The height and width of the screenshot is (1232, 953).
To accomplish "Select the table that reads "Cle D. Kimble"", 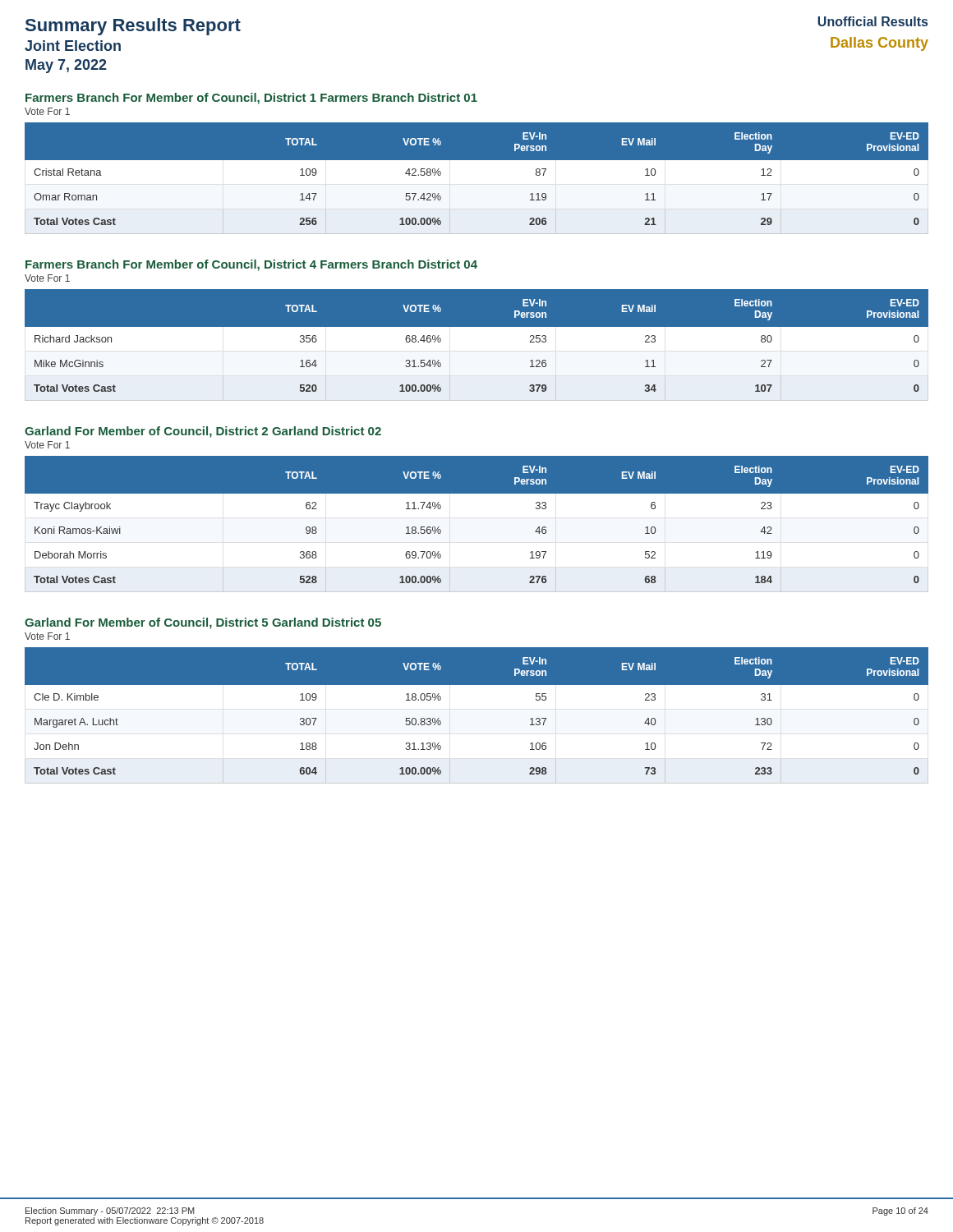I will coord(476,724).
